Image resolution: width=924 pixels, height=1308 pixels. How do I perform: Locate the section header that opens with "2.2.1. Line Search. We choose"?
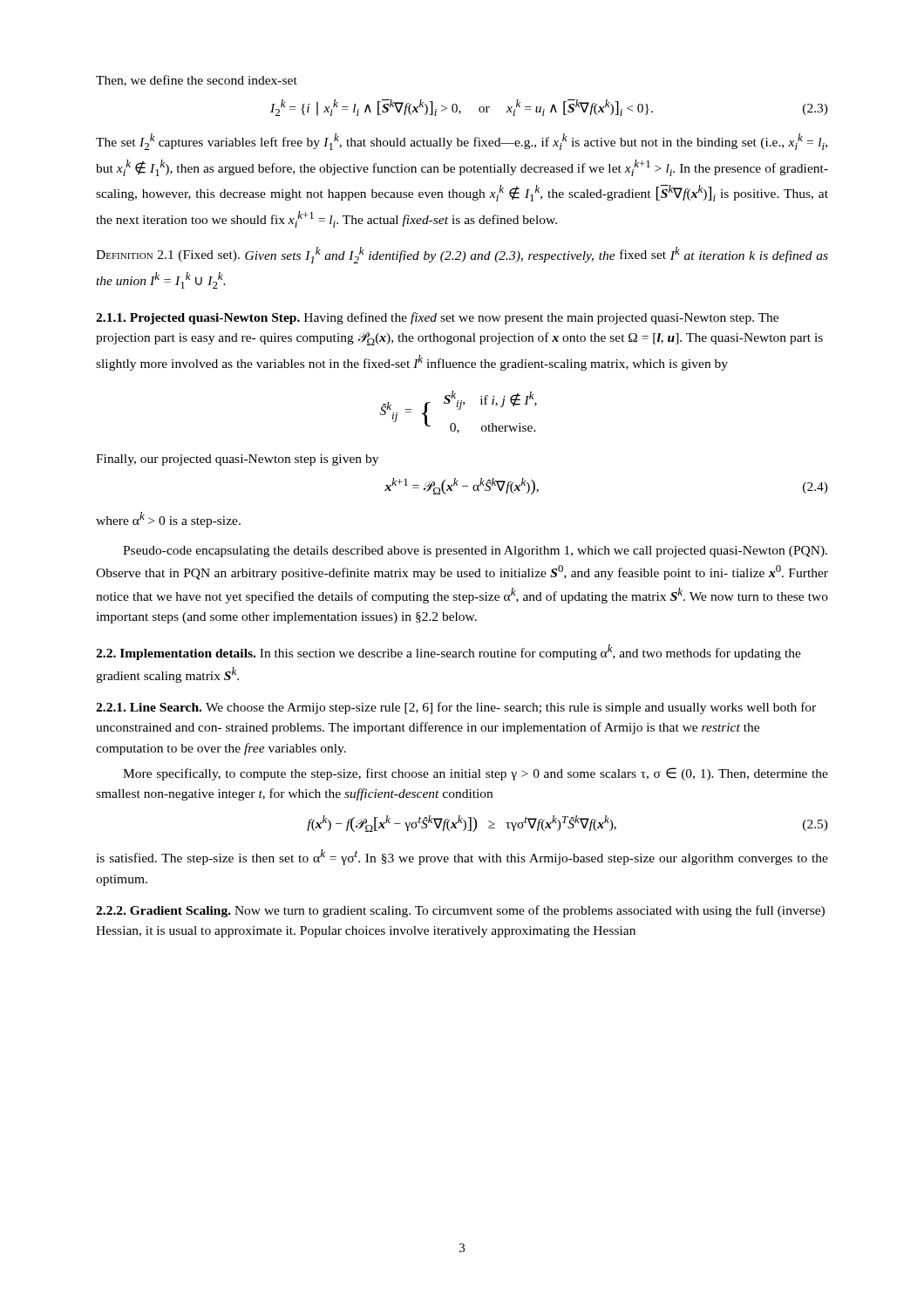456,727
